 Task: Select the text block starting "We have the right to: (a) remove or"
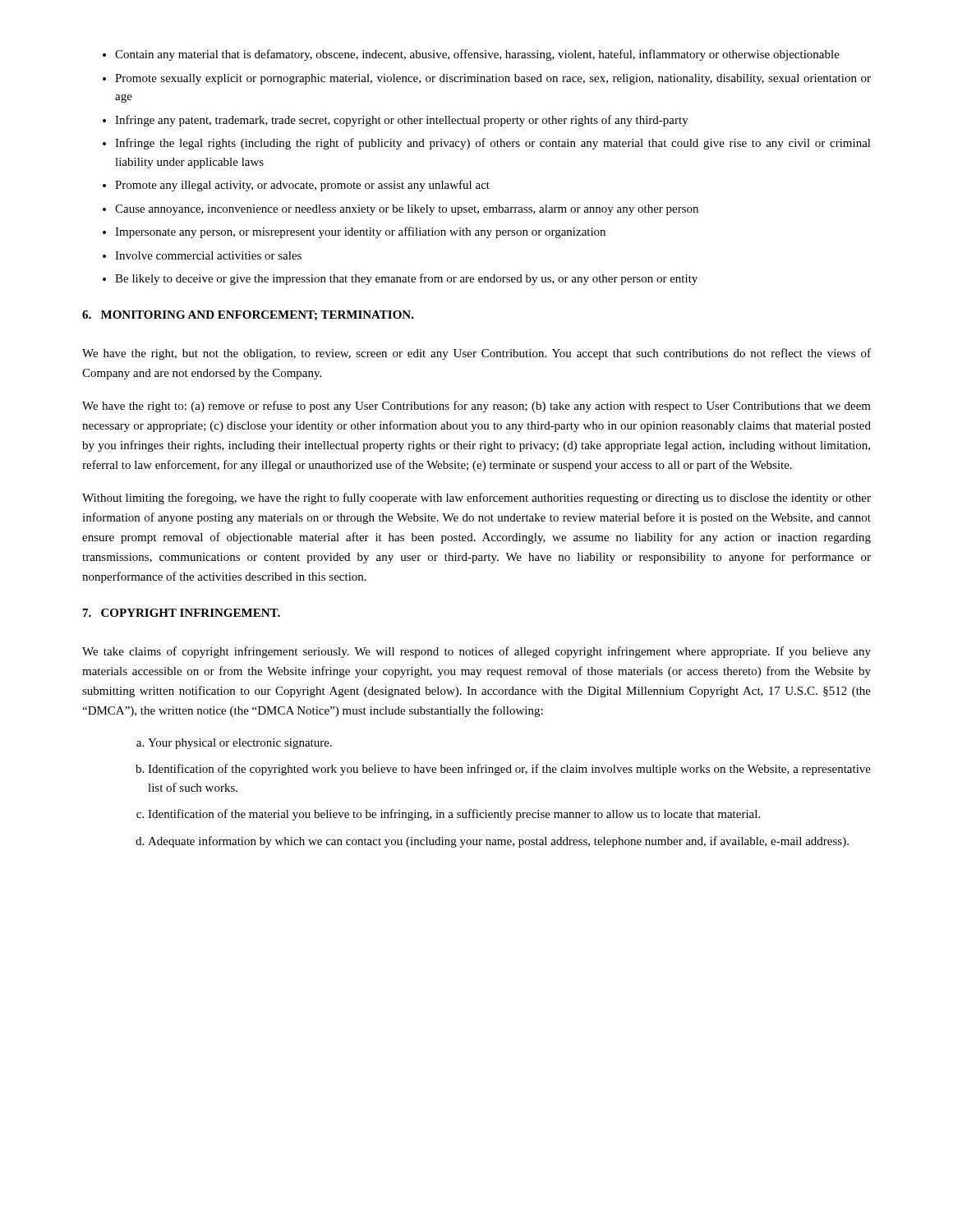(x=476, y=435)
